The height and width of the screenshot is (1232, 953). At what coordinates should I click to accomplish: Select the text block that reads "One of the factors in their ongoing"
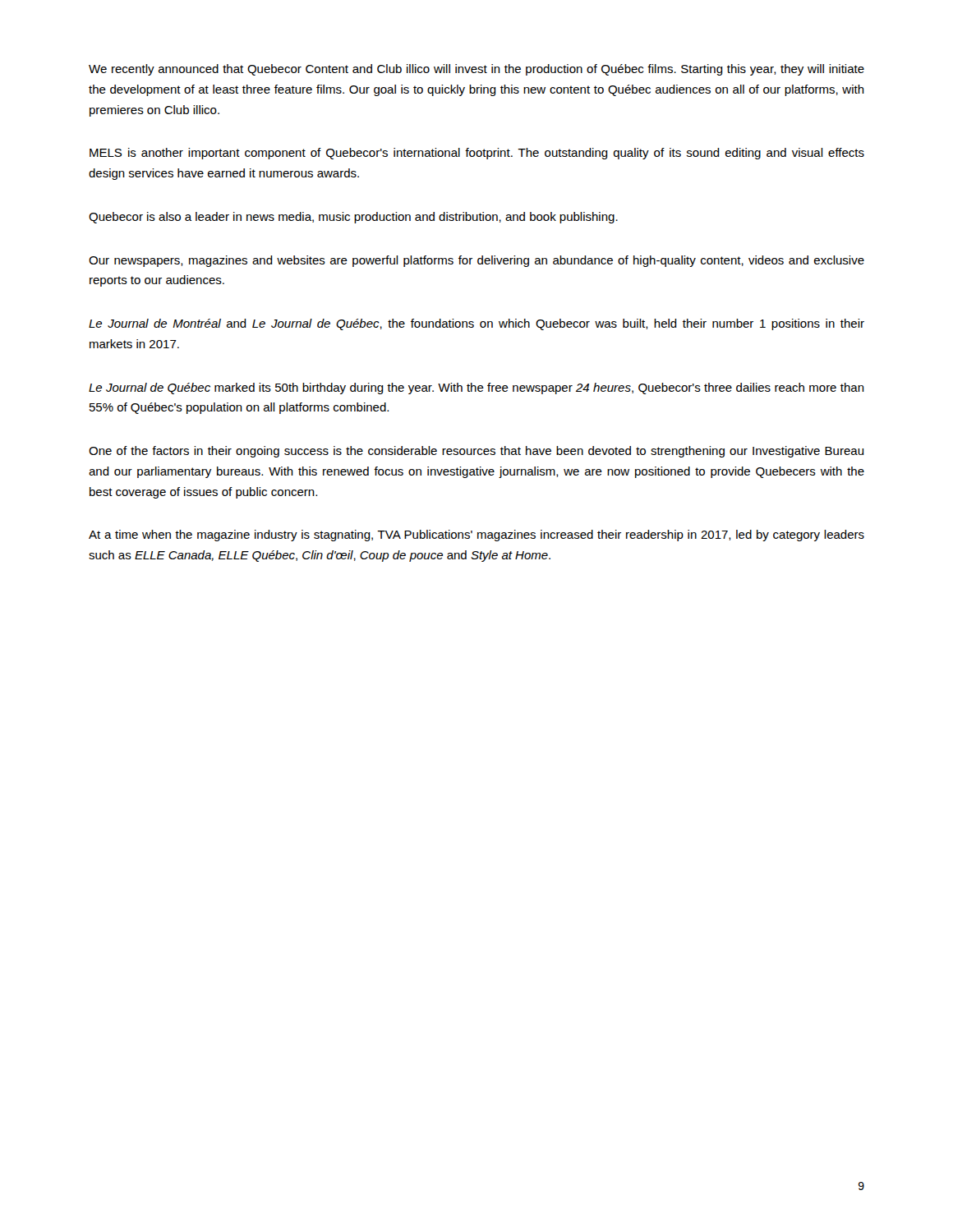(476, 471)
